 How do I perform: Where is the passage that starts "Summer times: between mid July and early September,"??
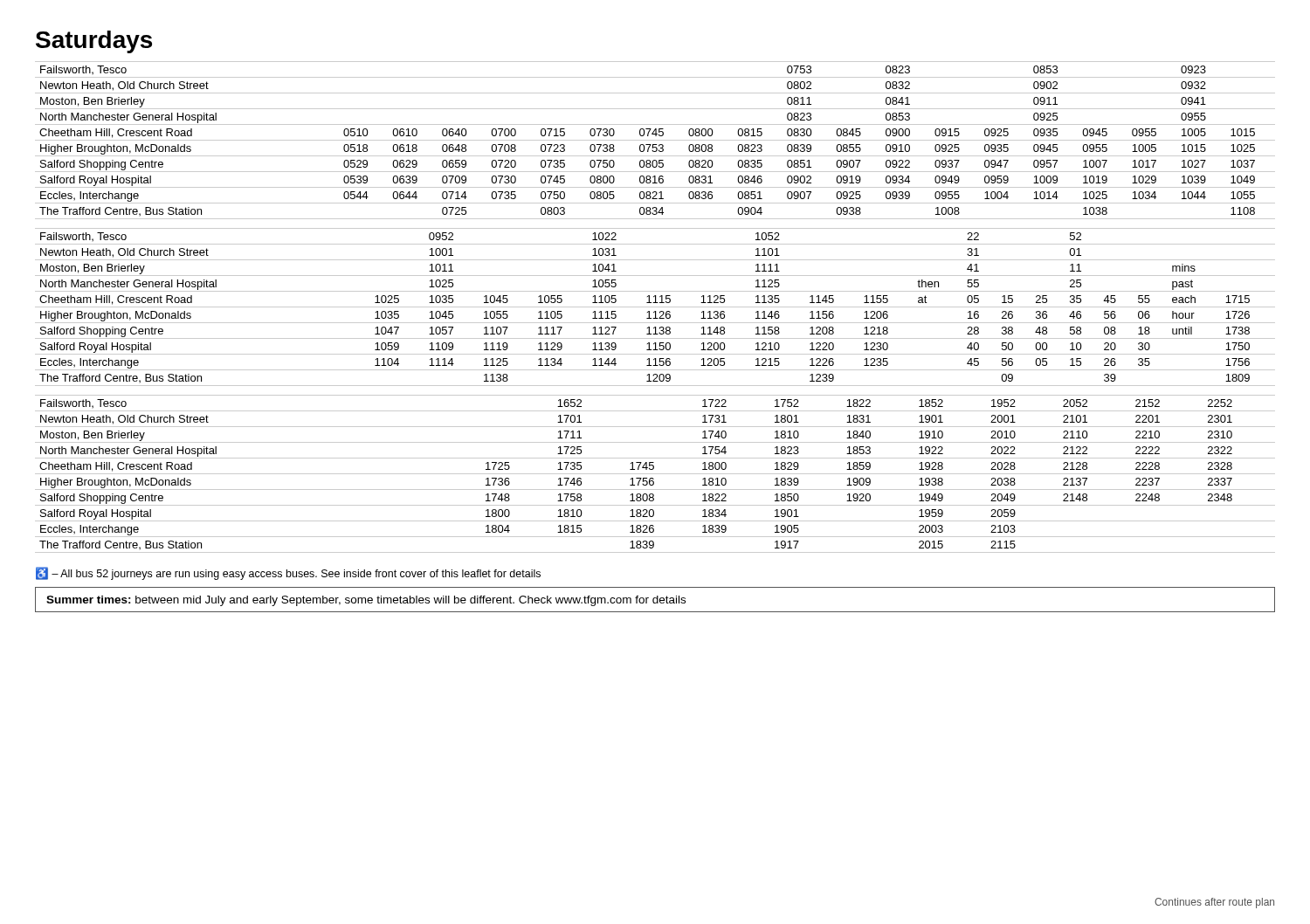(x=366, y=600)
